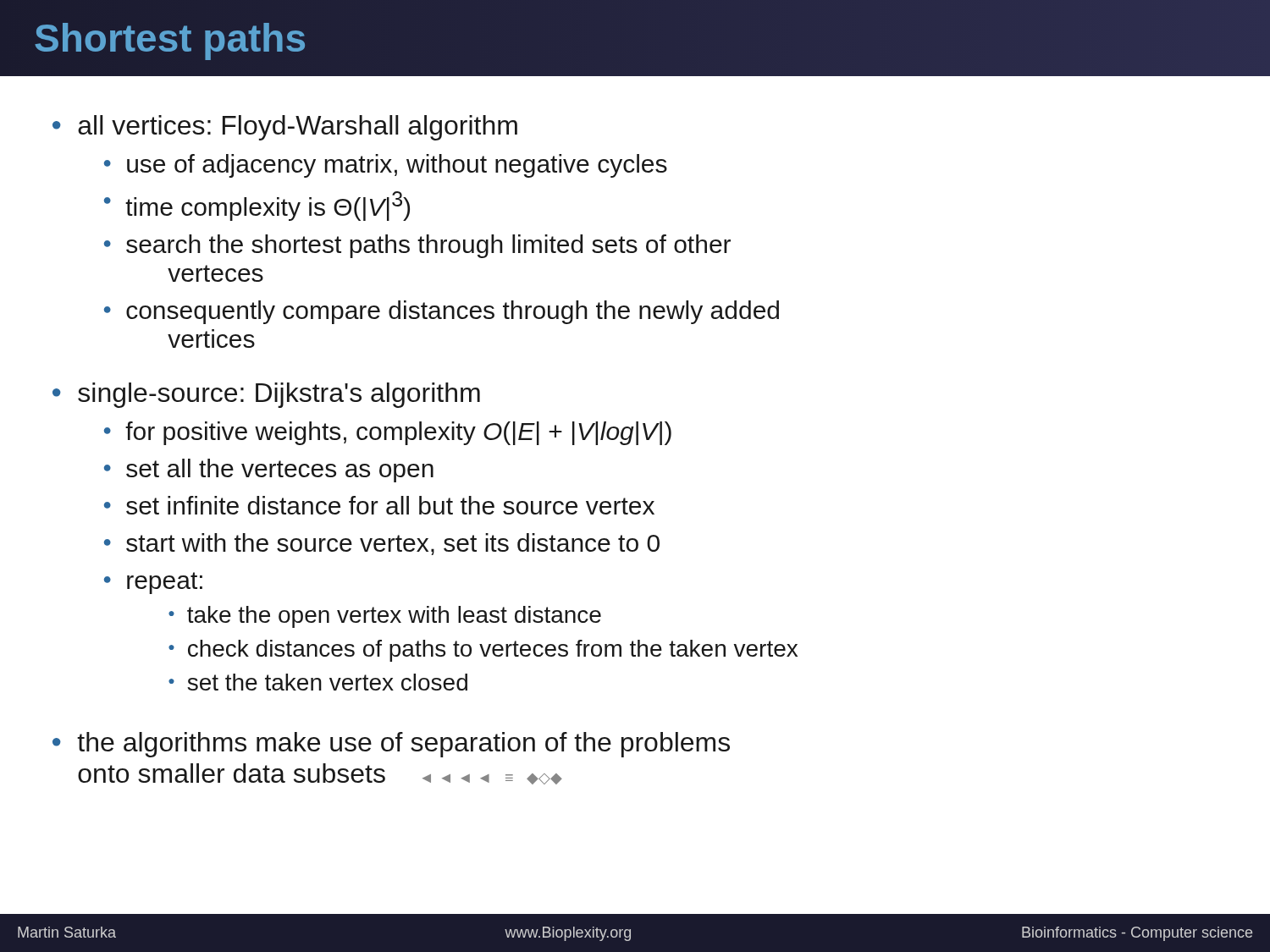Where is the passage that starts "● for positive"?
The image size is (1270, 952).
[388, 432]
